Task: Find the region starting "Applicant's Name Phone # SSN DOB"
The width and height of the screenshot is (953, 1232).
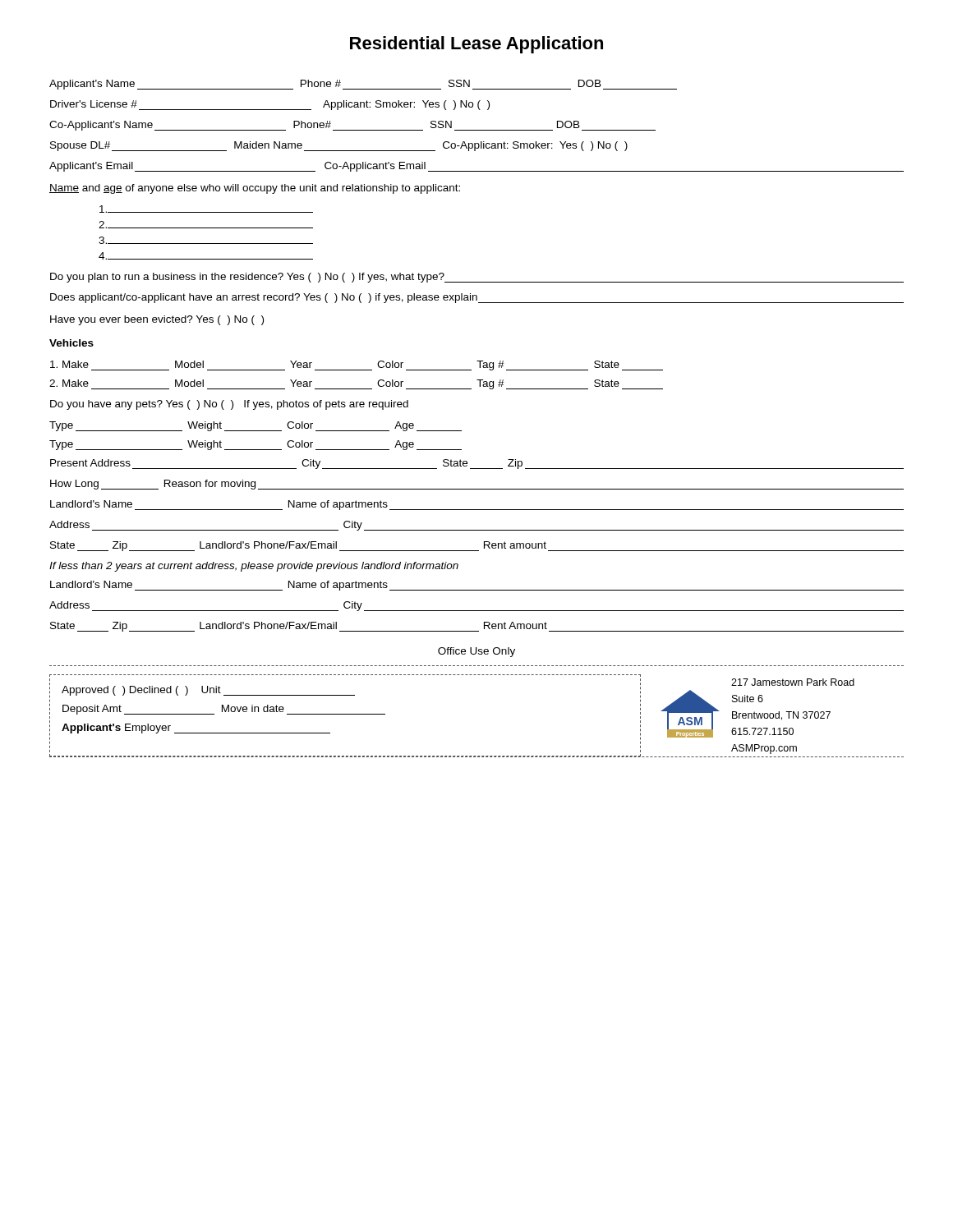Action: tap(363, 83)
